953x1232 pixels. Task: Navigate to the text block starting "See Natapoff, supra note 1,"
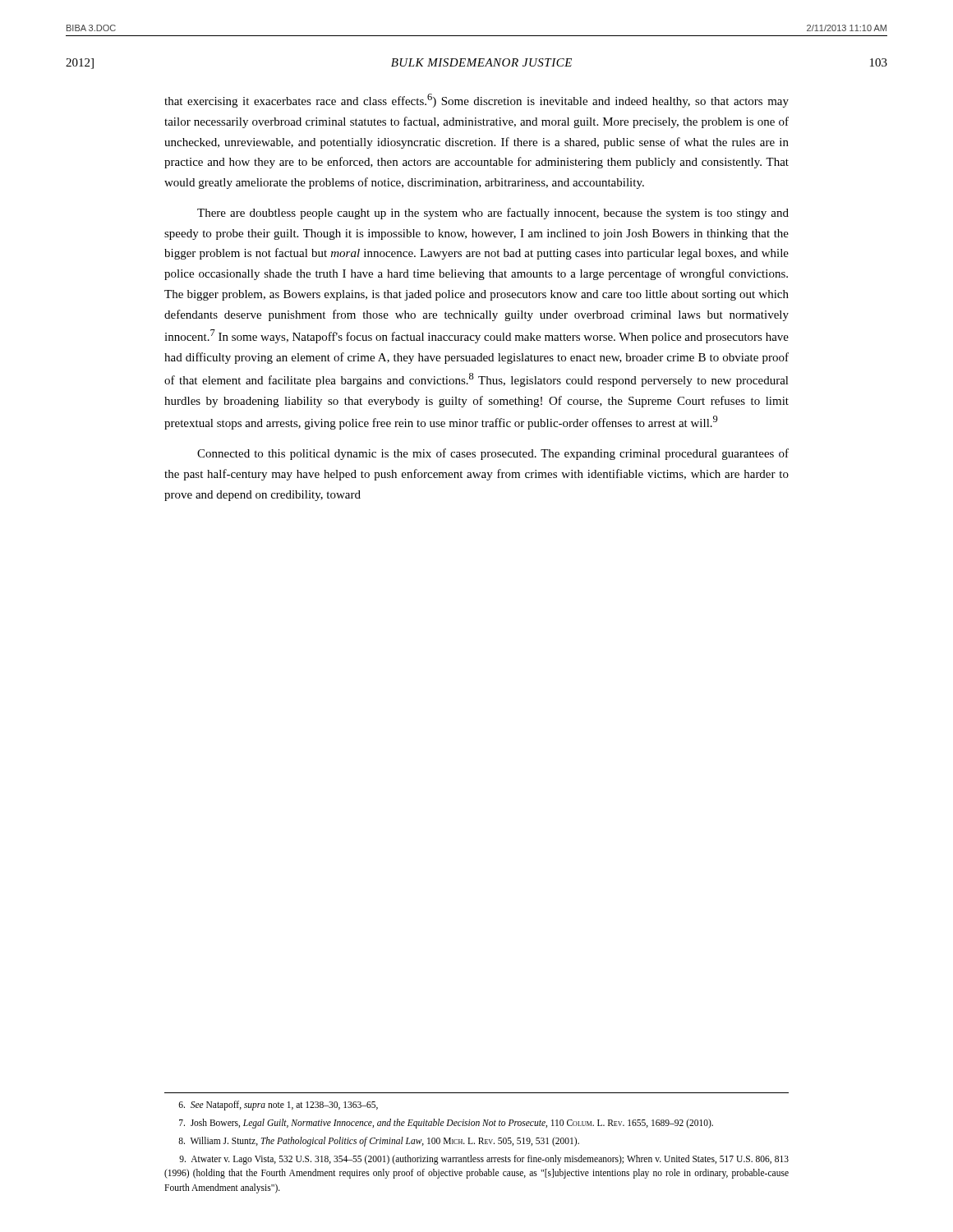[271, 1105]
